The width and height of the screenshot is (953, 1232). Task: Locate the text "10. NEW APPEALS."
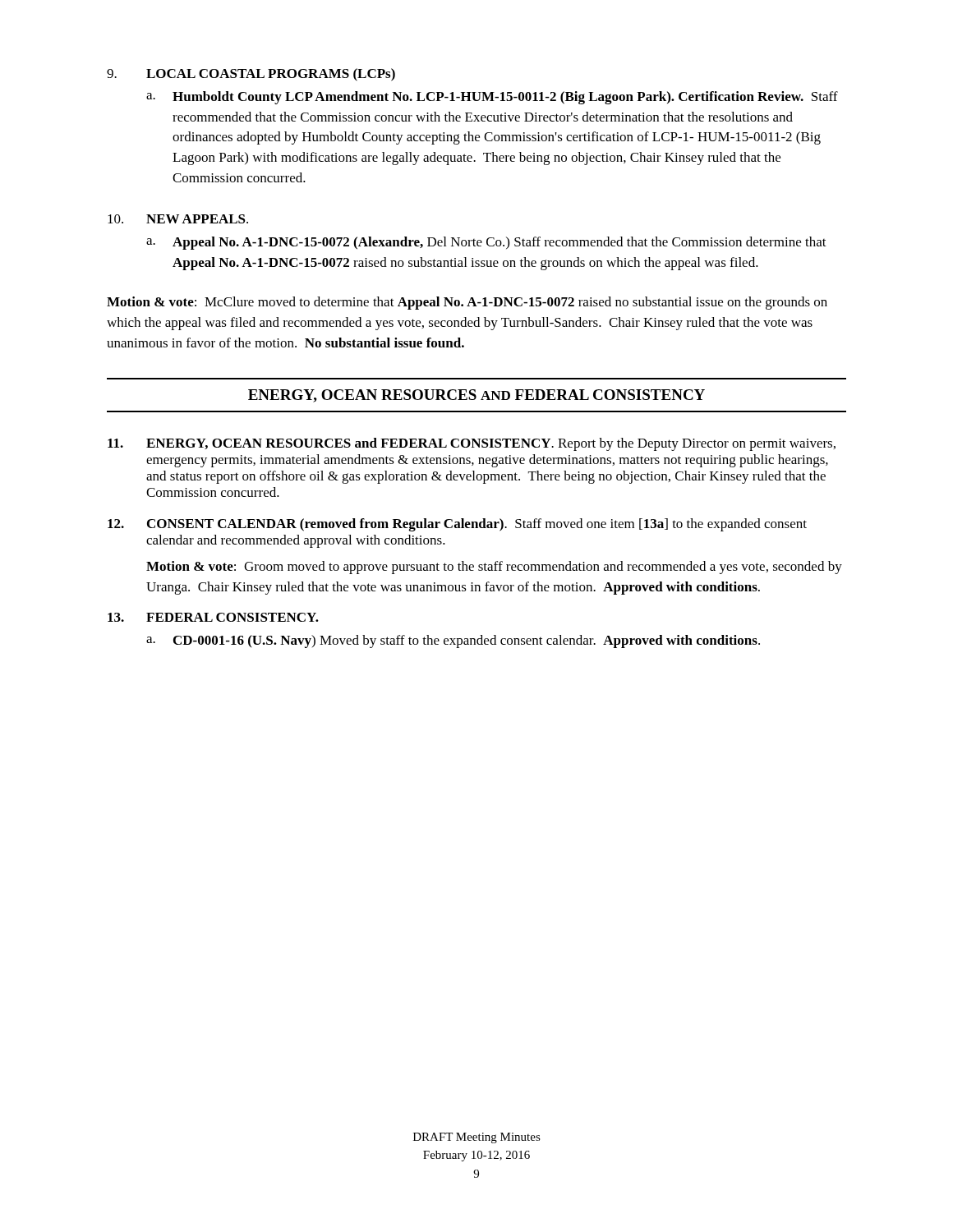point(178,219)
